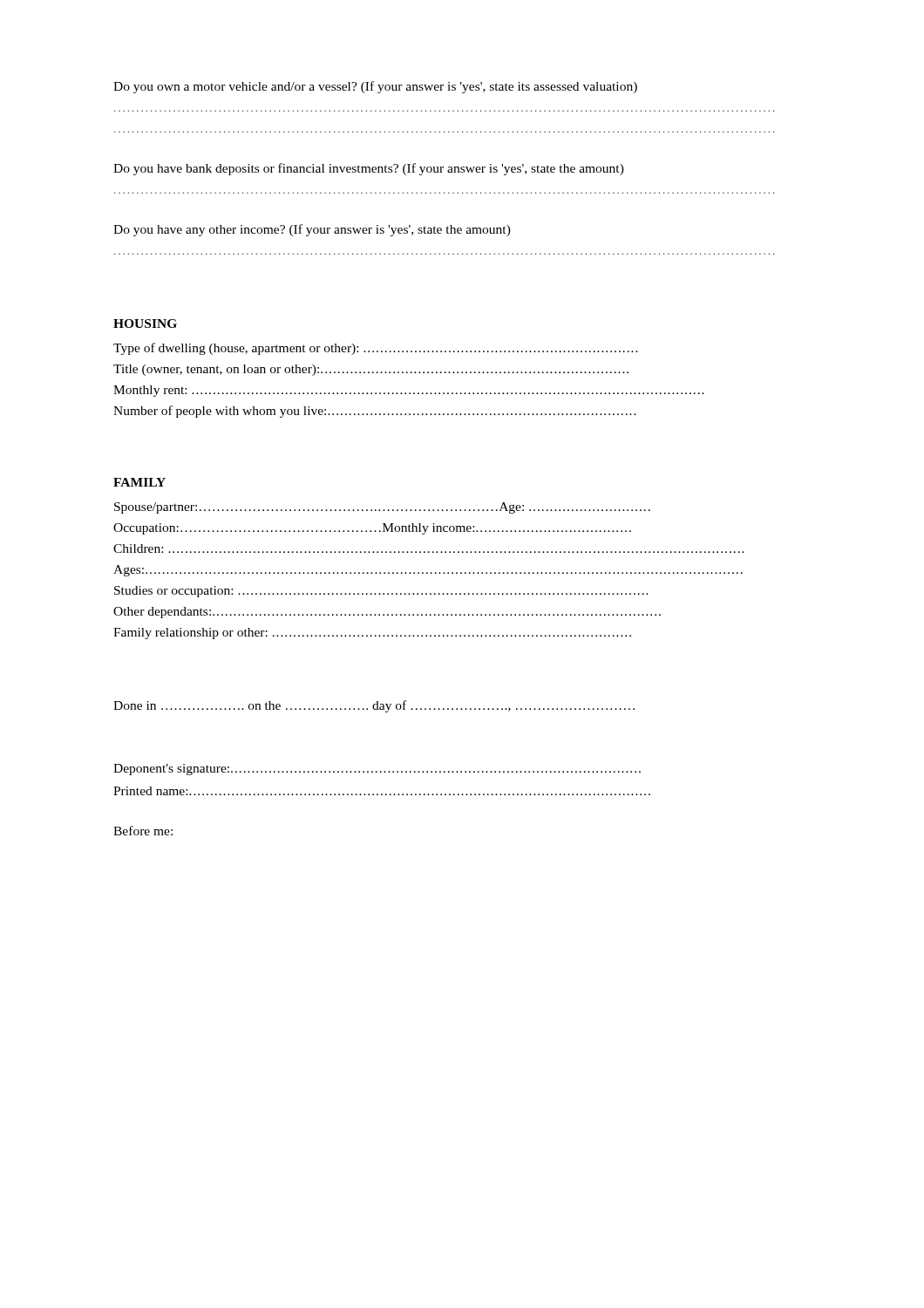The height and width of the screenshot is (1308, 924).
Task: Click on the block starting "Type of dwelling (house,"
Action: [x=376, y=347]
